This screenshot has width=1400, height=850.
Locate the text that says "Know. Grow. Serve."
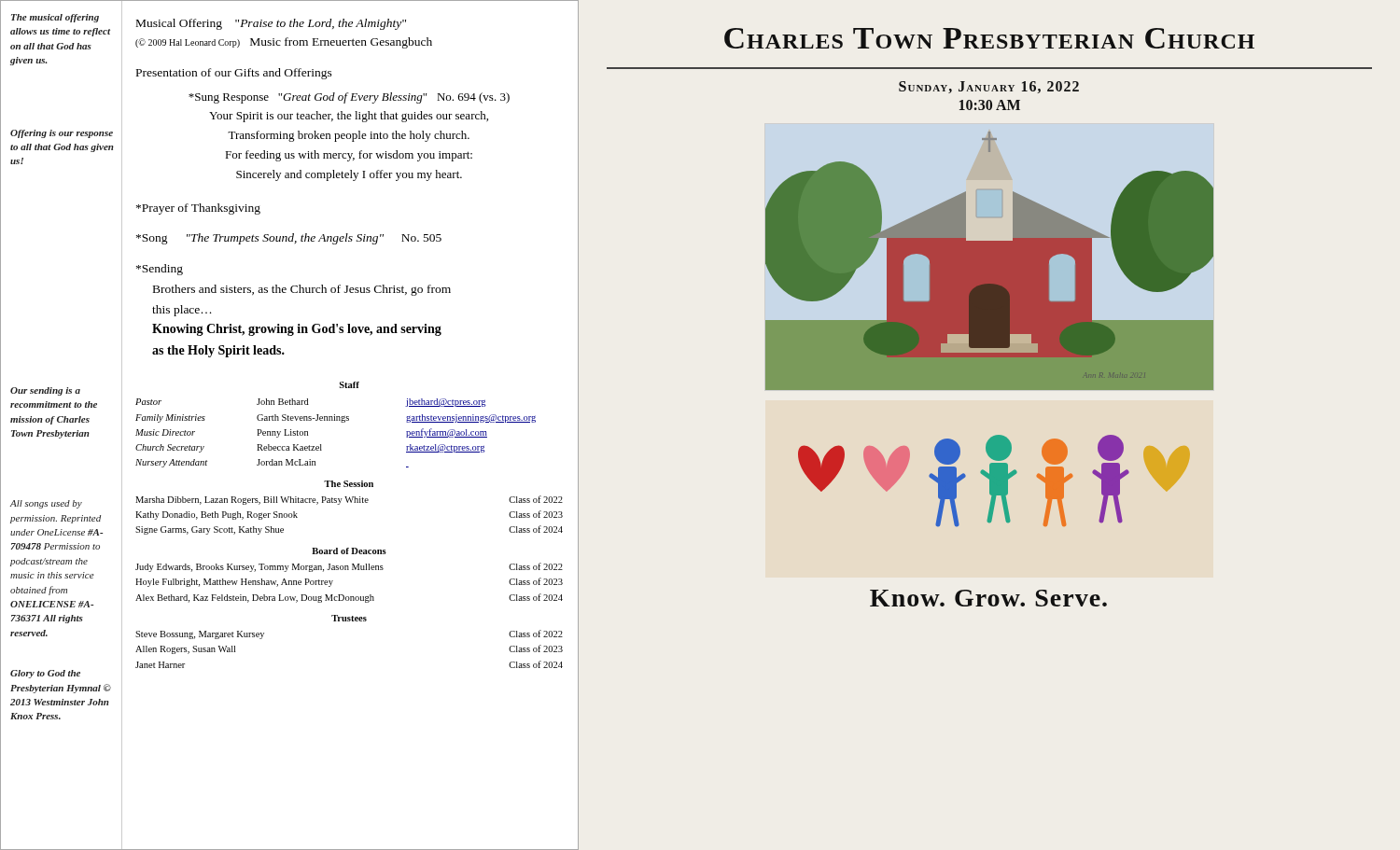click(989, 598)
